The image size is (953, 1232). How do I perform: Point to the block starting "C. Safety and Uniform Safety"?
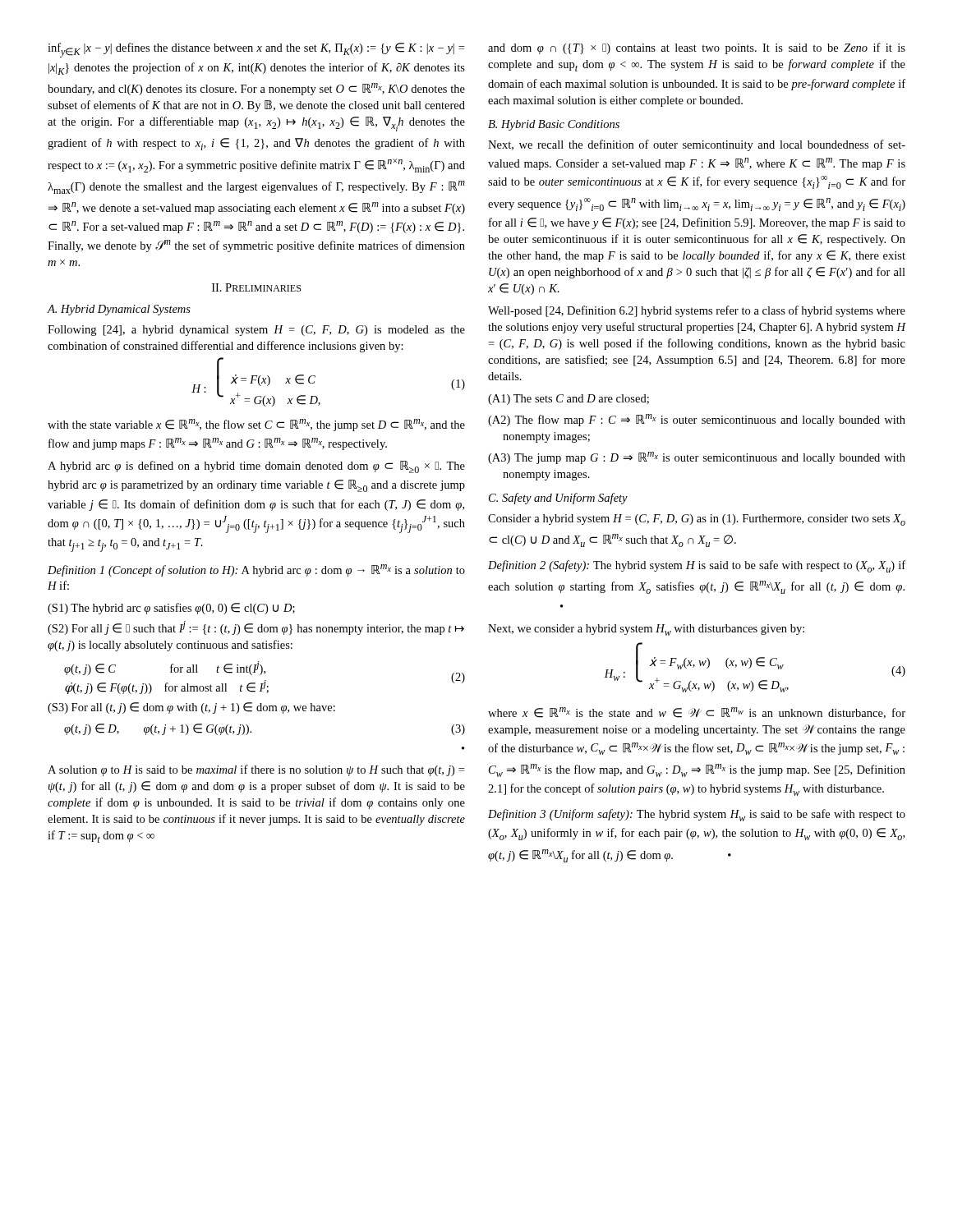pos(558,498)
